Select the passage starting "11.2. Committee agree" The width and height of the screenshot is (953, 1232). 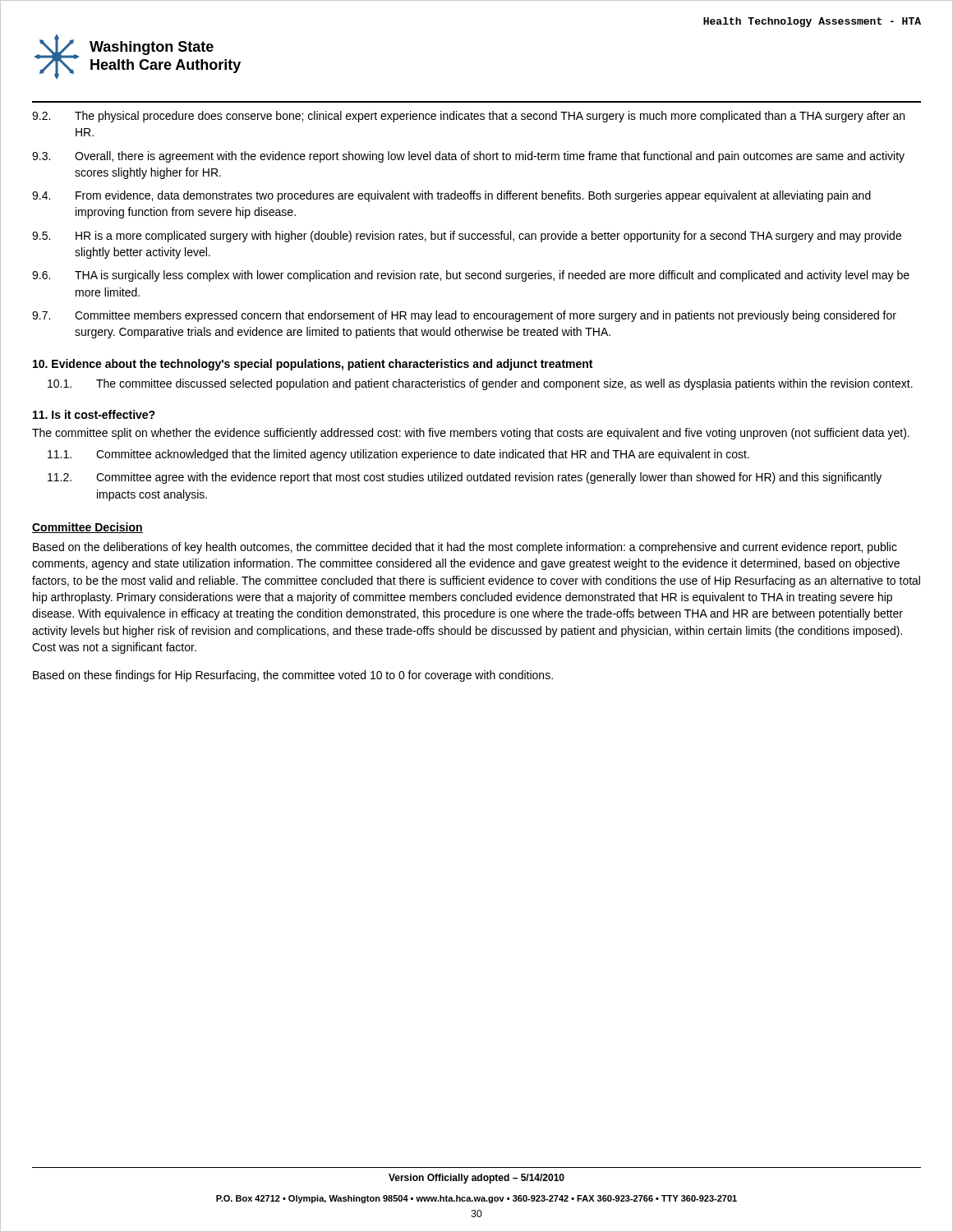484,486
